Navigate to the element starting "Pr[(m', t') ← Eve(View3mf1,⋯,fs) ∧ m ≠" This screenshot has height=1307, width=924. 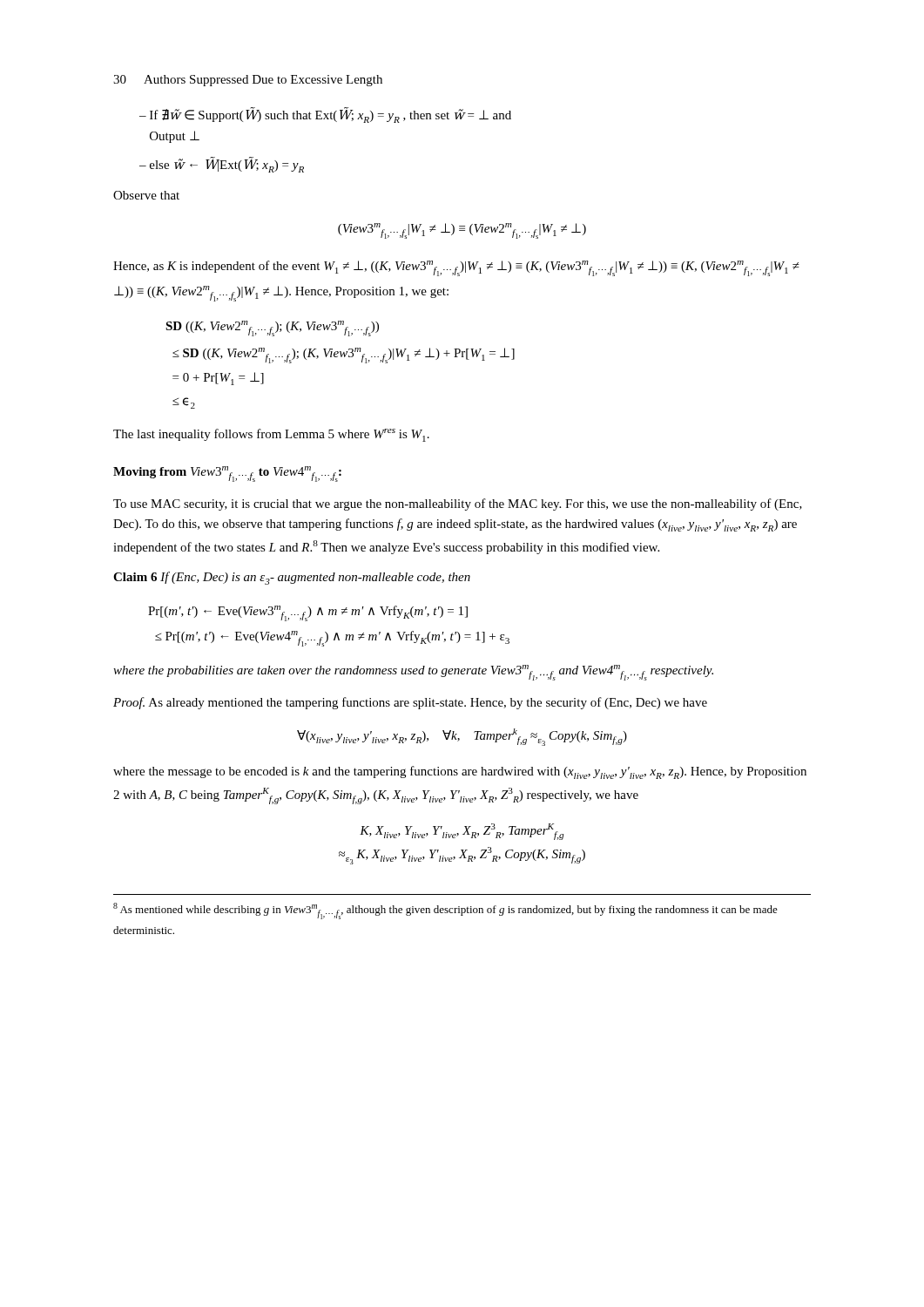(329, 625)
